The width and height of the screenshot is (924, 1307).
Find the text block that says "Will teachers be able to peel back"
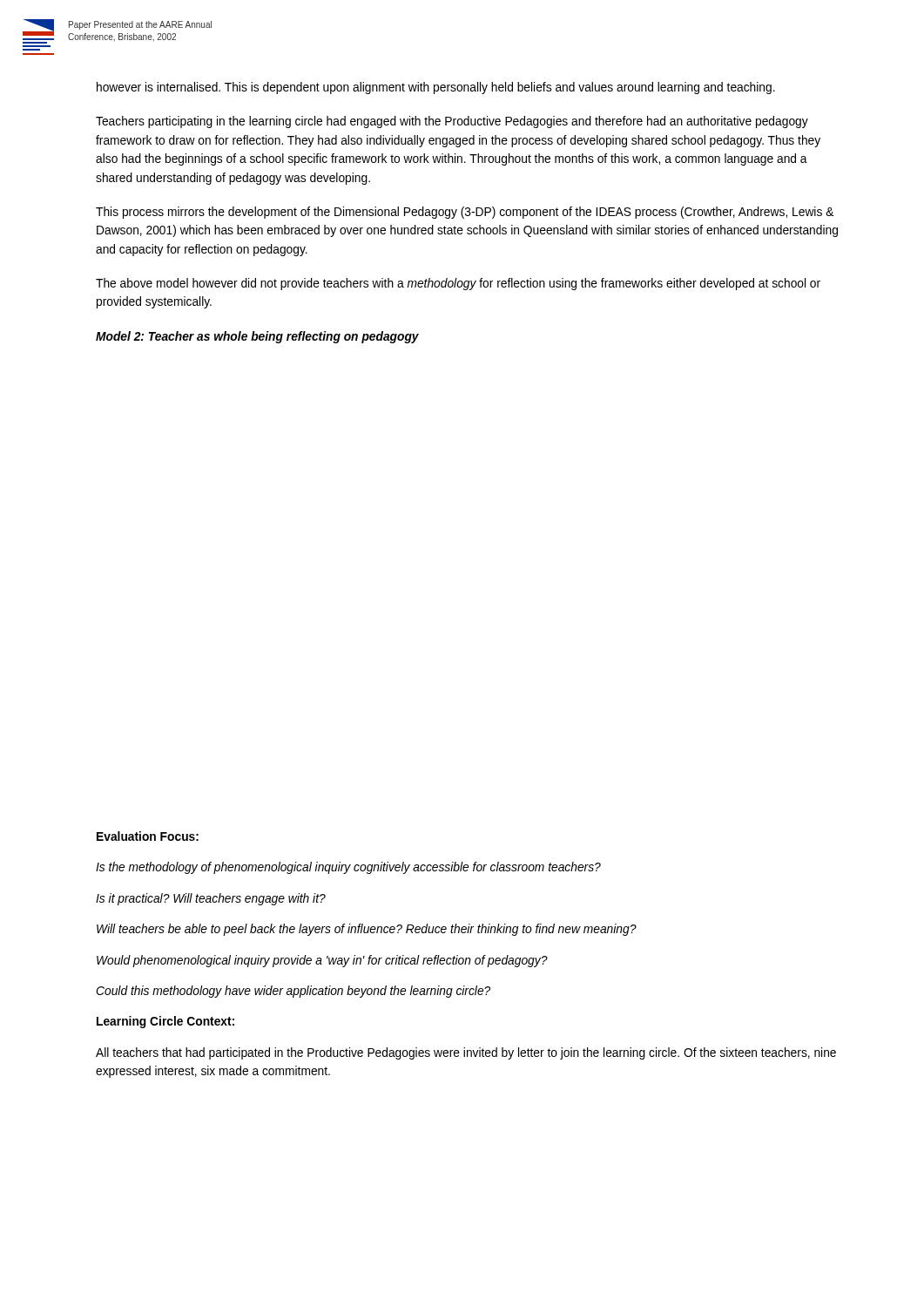[366, 929]
